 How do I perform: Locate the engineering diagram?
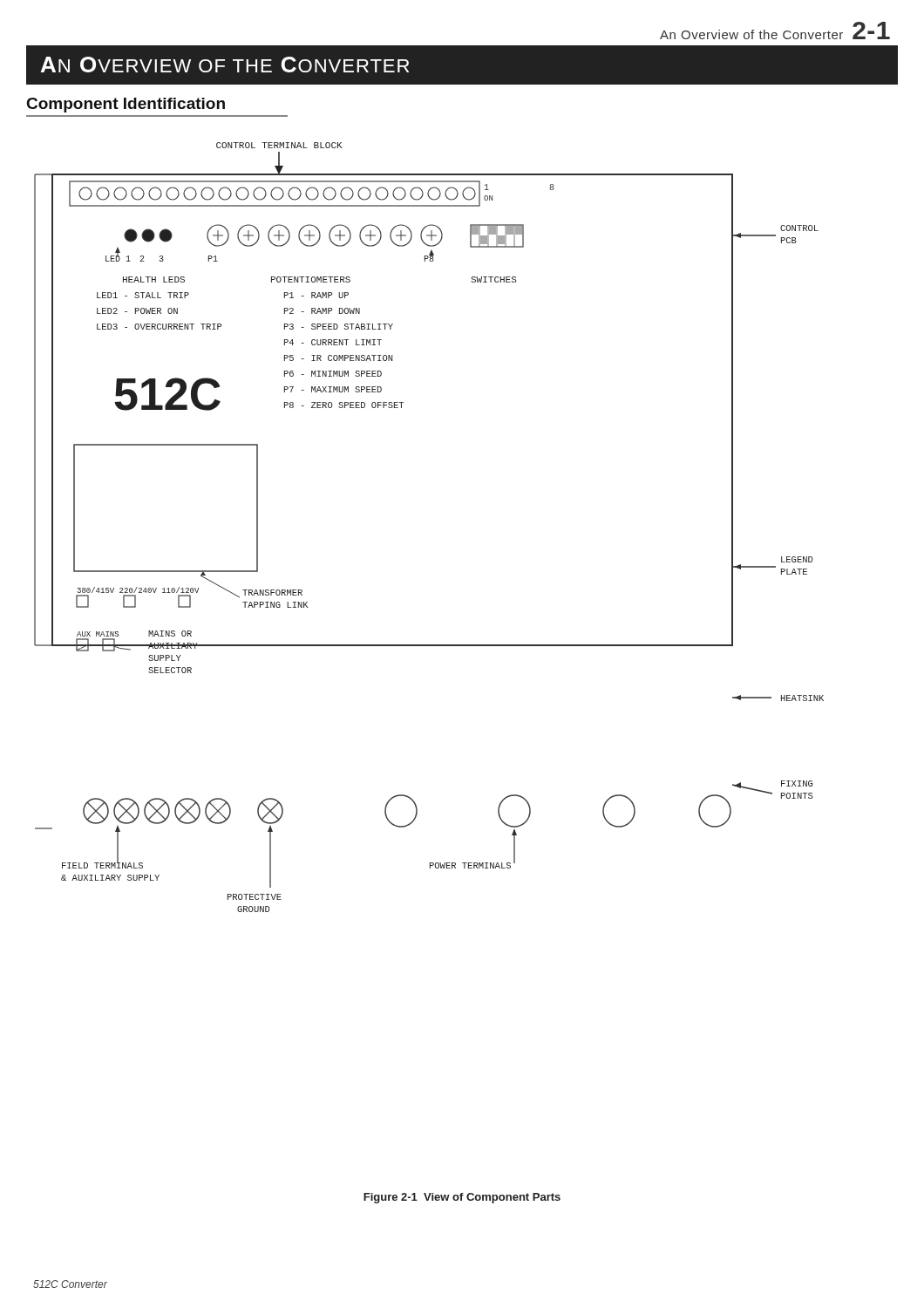(466, 654)
